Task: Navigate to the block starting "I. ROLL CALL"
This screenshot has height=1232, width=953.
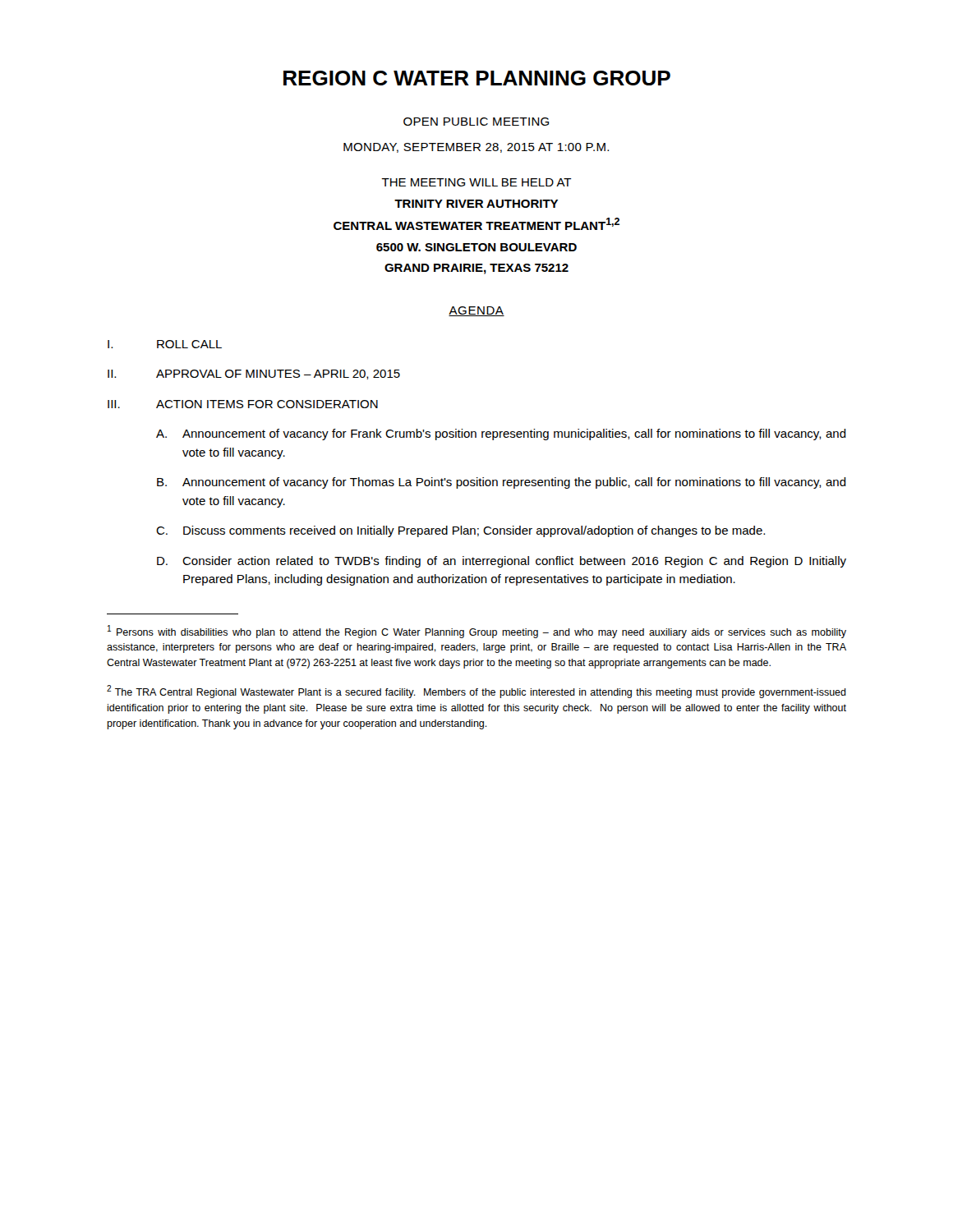Action: click(165, 344)
